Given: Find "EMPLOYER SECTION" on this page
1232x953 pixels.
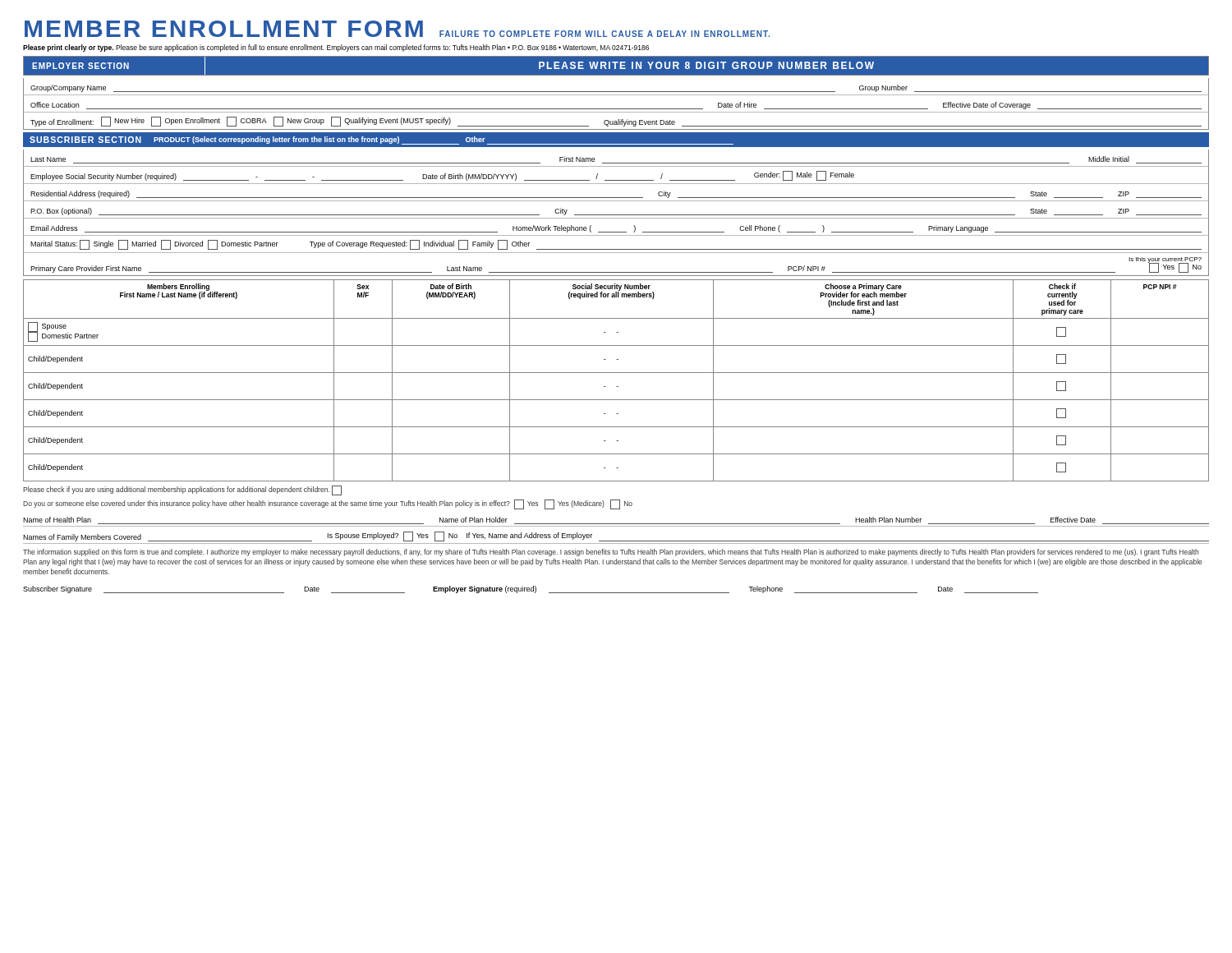Looking at the screenshot, I should pos(81,66).
